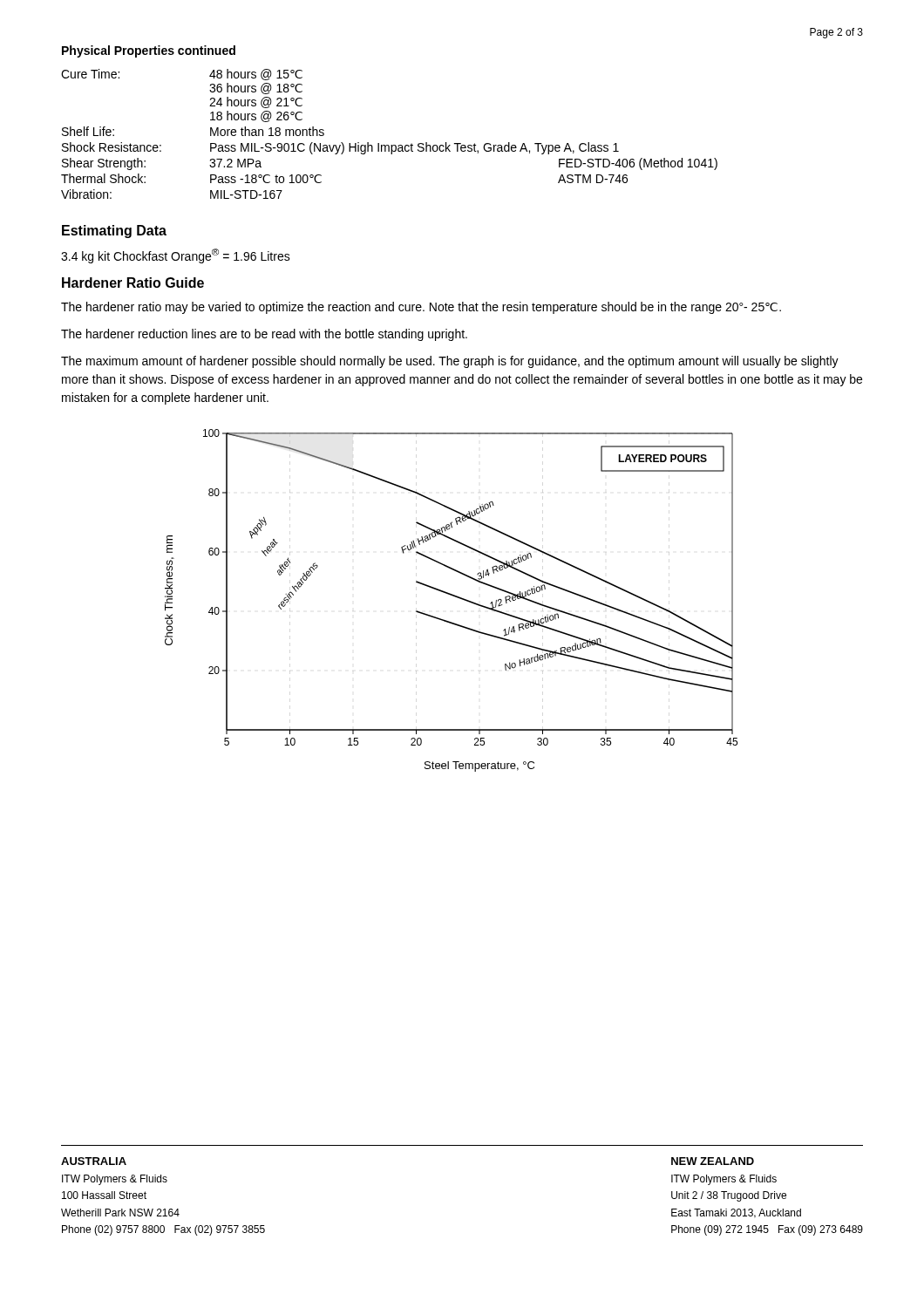
Task: Where is the passage that starts "4 kg kit Chockfast Orange®"?
Action: click(176, 254)
